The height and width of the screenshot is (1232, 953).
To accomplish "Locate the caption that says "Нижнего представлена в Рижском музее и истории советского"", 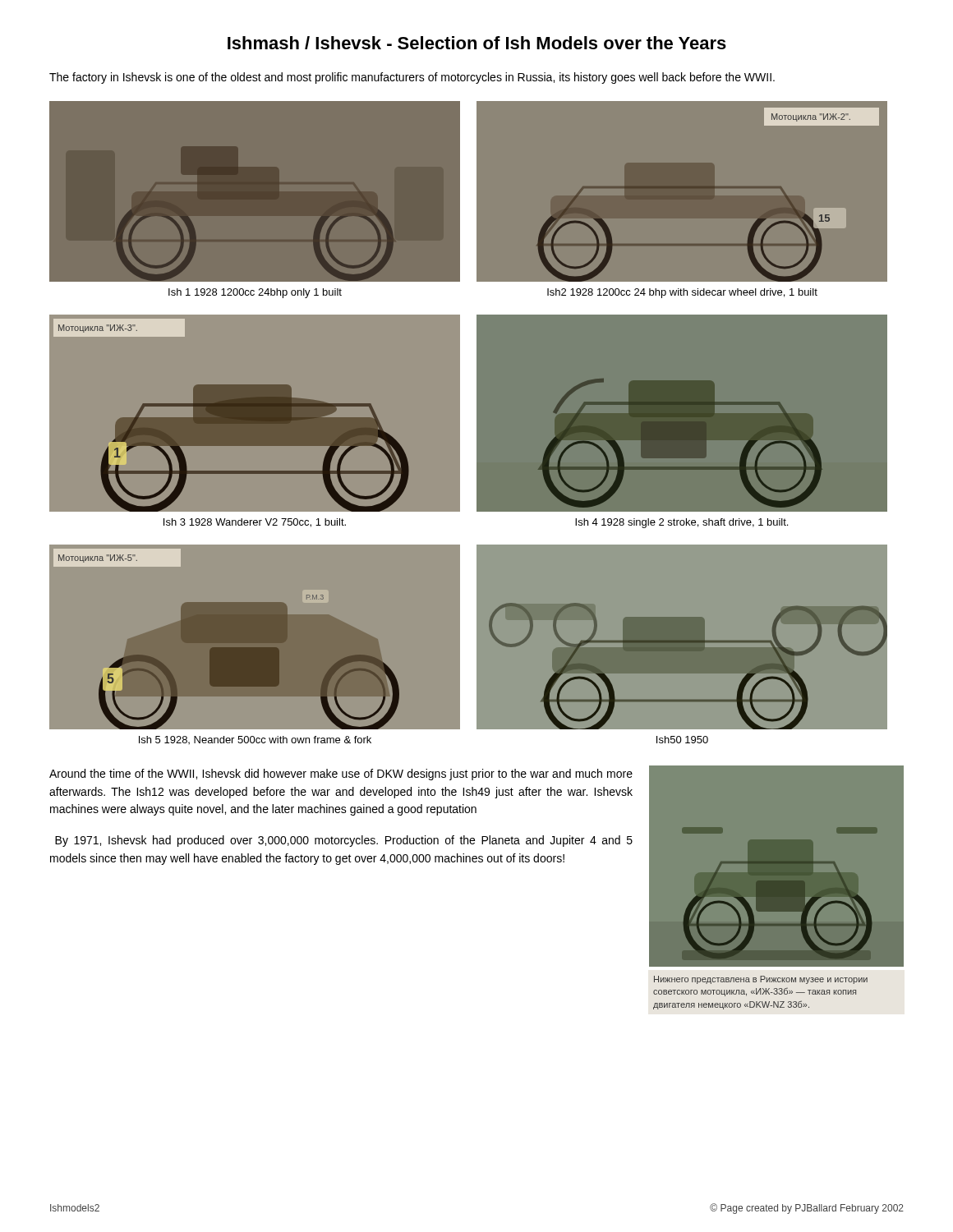I will 760,992.
